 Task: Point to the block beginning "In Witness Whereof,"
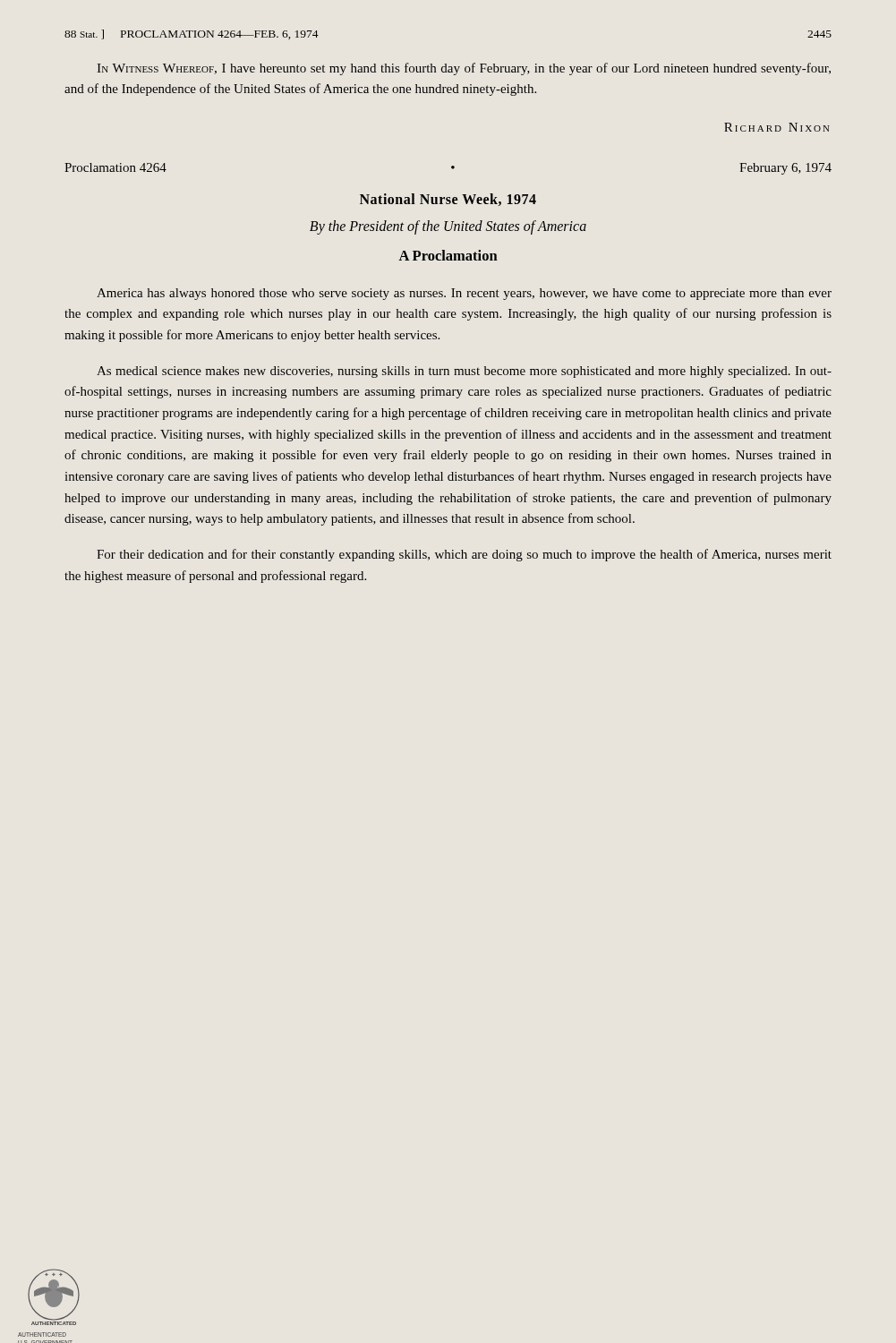448,78
